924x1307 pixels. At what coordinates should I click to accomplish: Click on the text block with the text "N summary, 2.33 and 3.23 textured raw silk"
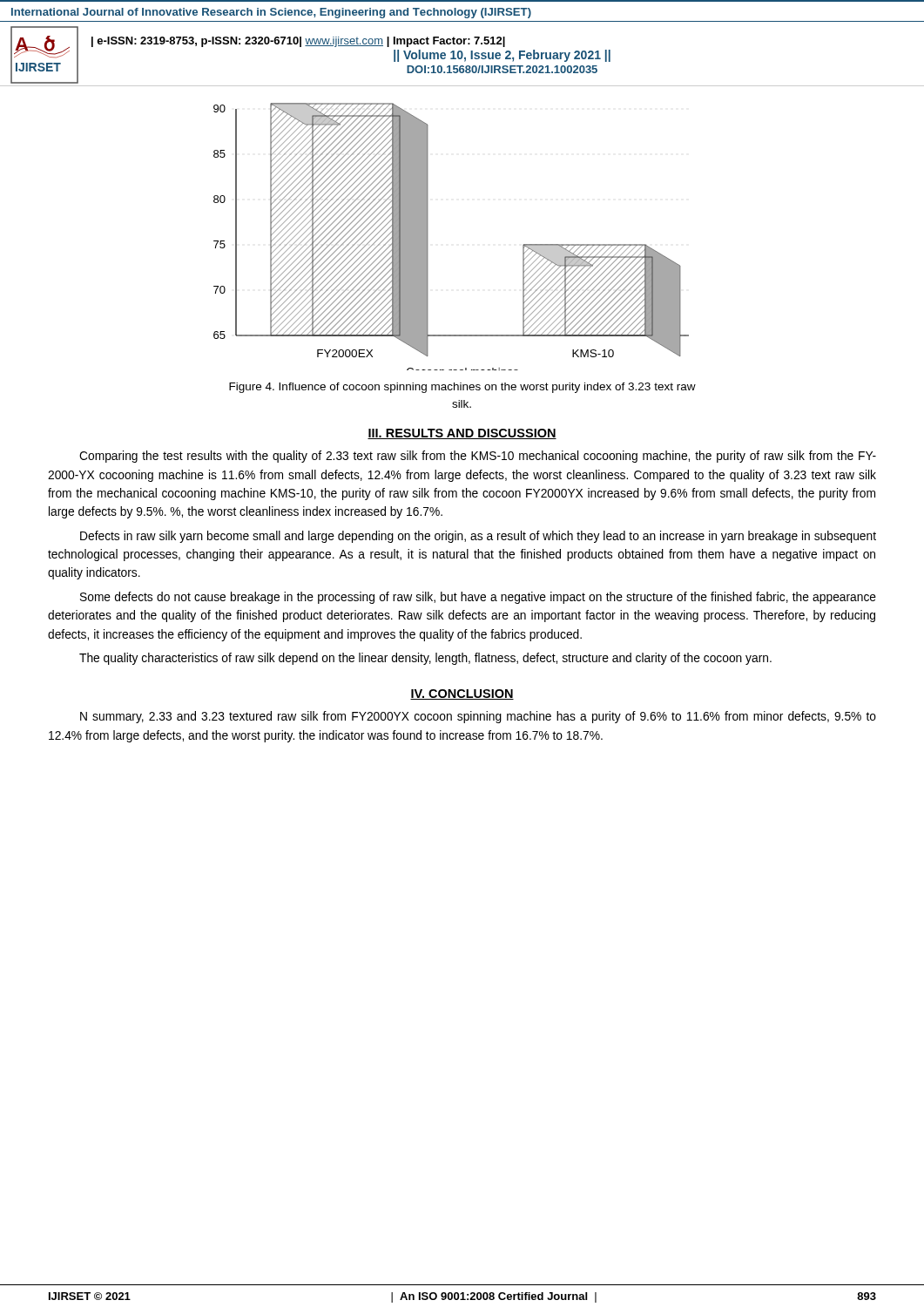[462, 726]
